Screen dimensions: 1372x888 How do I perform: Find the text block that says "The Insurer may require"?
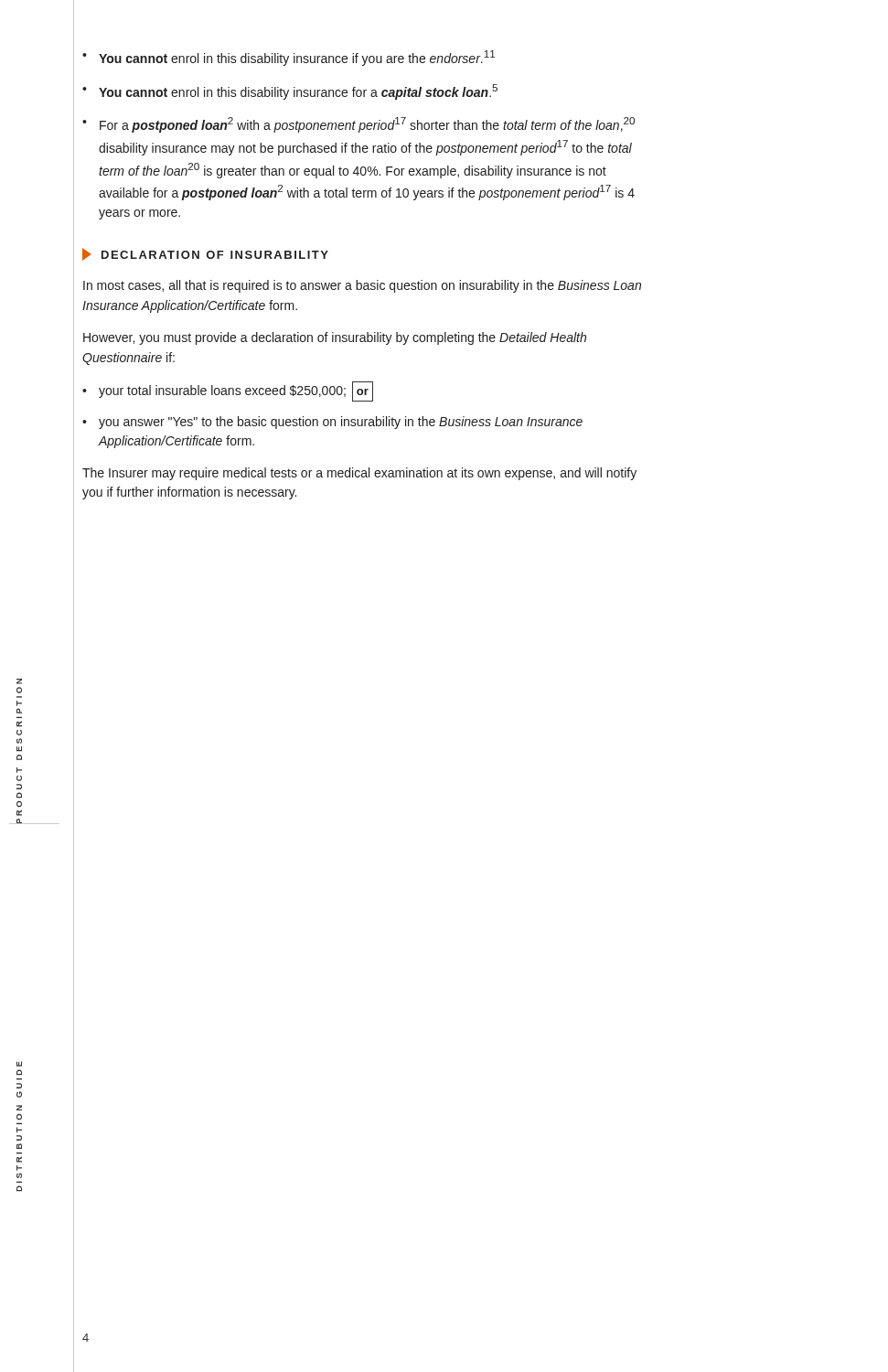[360, 483]
